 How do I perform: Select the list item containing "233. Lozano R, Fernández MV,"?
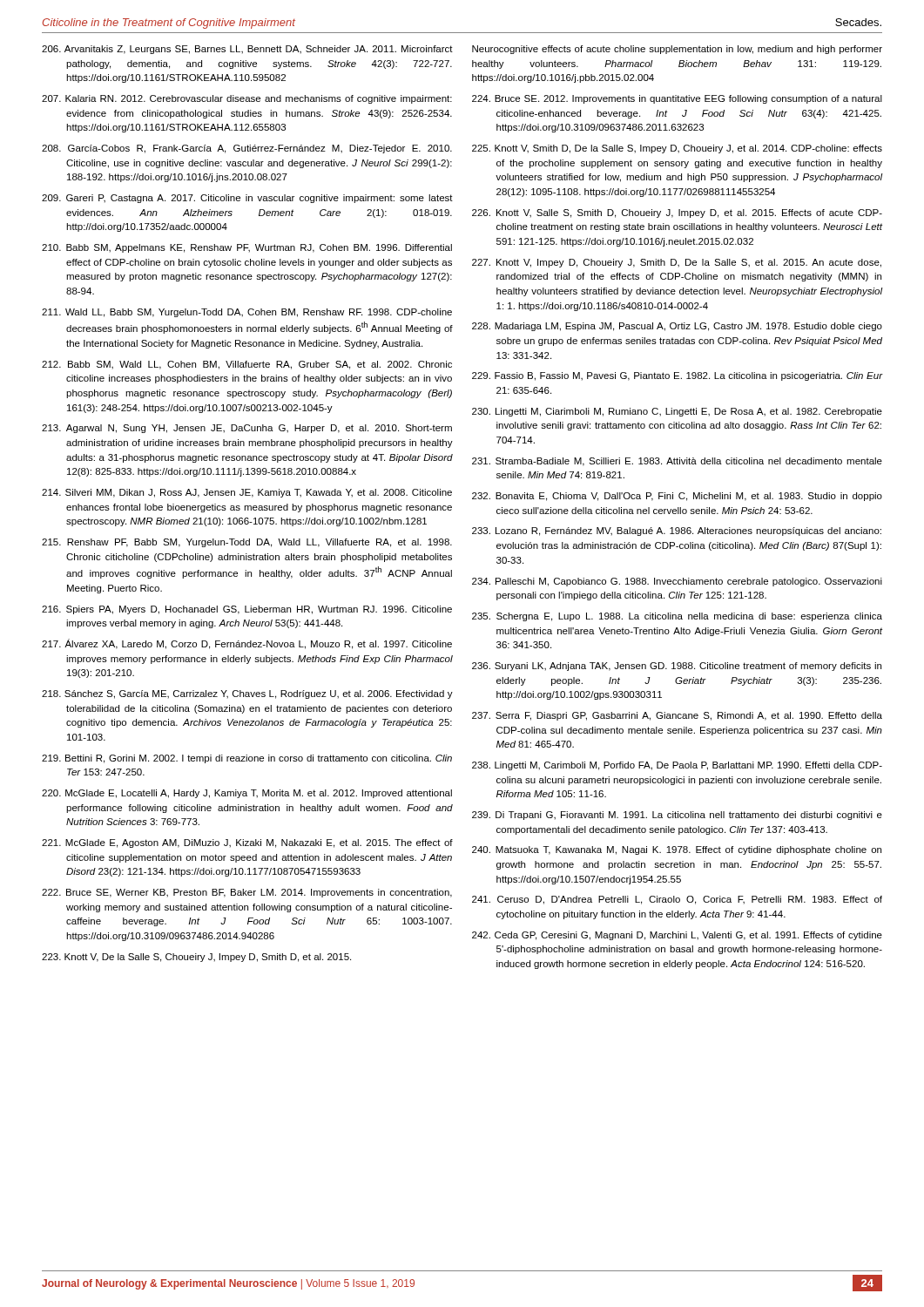click(x=677, y=546)
